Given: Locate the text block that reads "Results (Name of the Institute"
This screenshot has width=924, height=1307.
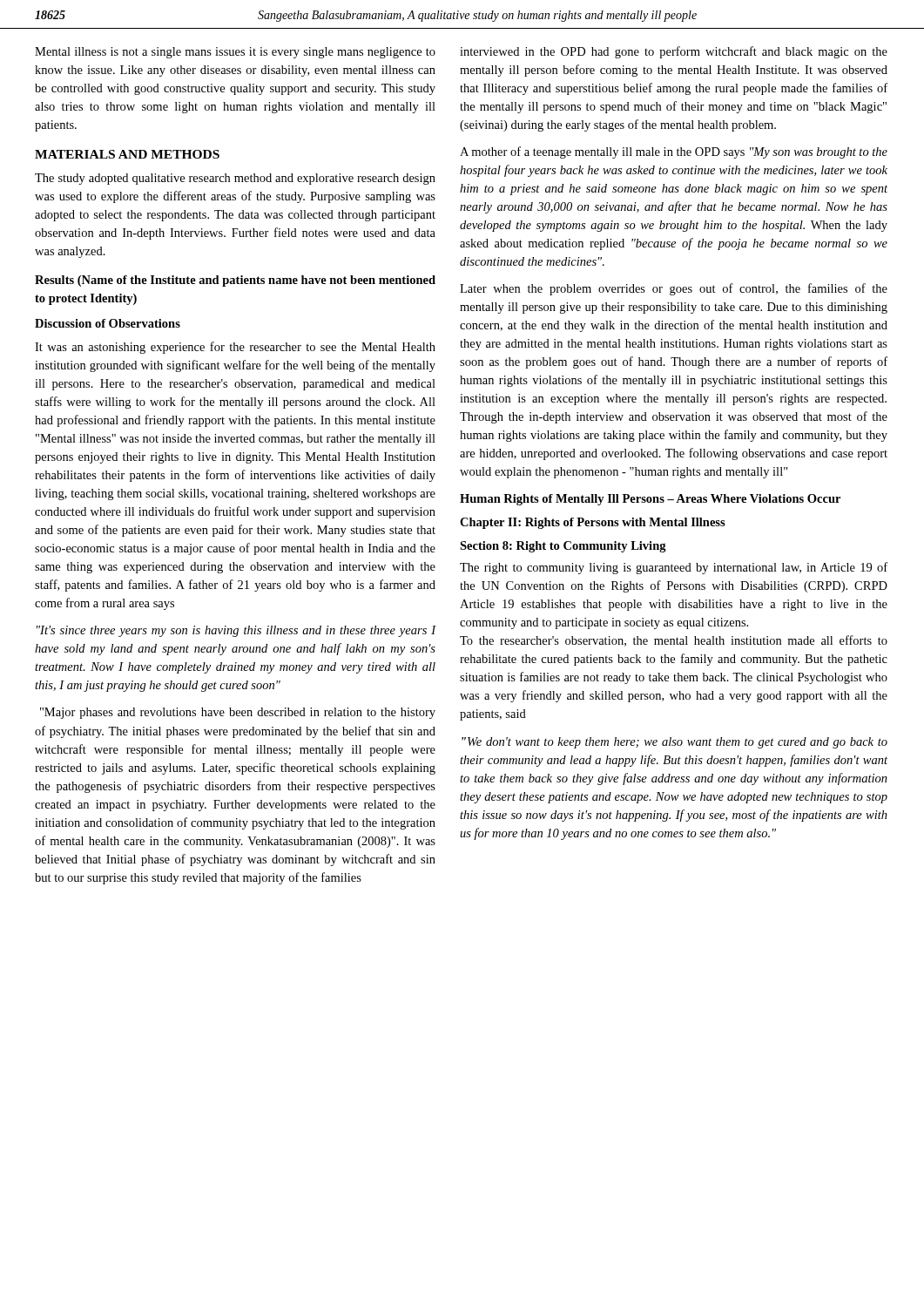Looking at the screenshot, I should [235, 289].
